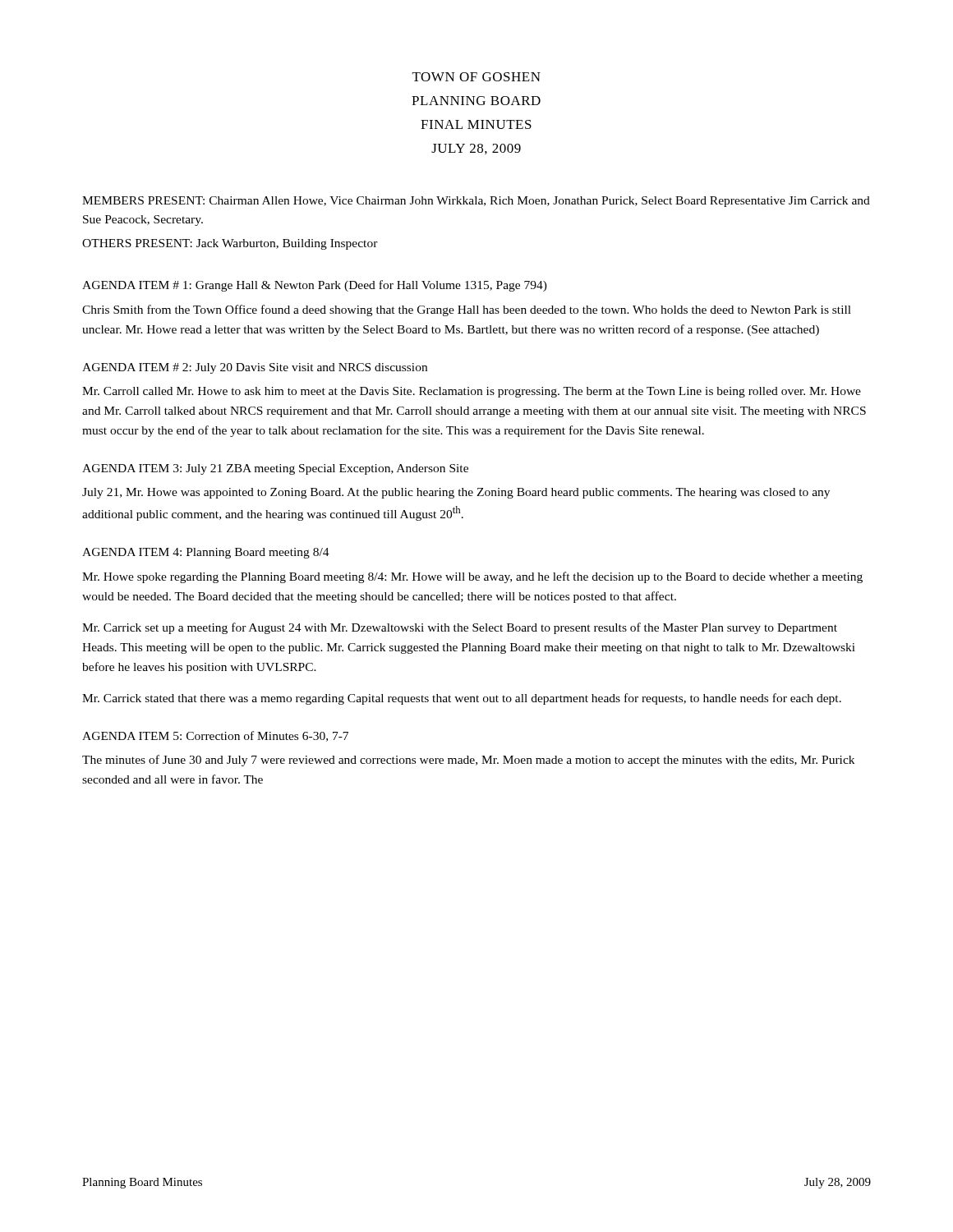Find the section header on this page that starts "AGENDA ITEM 3: July"
Image resolution: width=953 pixels, height=1232 pixels.
[275, 468]
